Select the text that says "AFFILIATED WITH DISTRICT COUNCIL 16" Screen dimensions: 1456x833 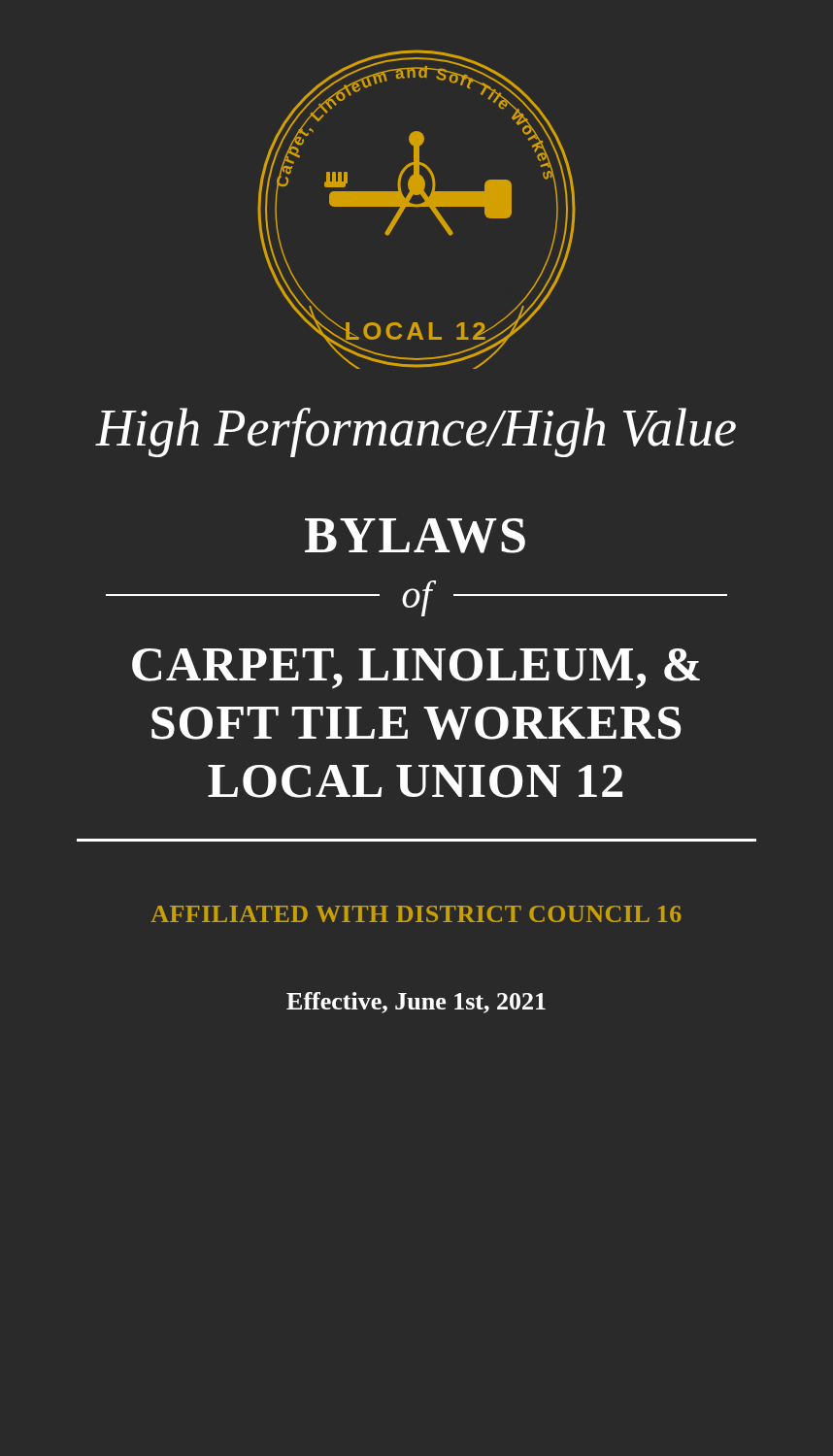point(416,914)
